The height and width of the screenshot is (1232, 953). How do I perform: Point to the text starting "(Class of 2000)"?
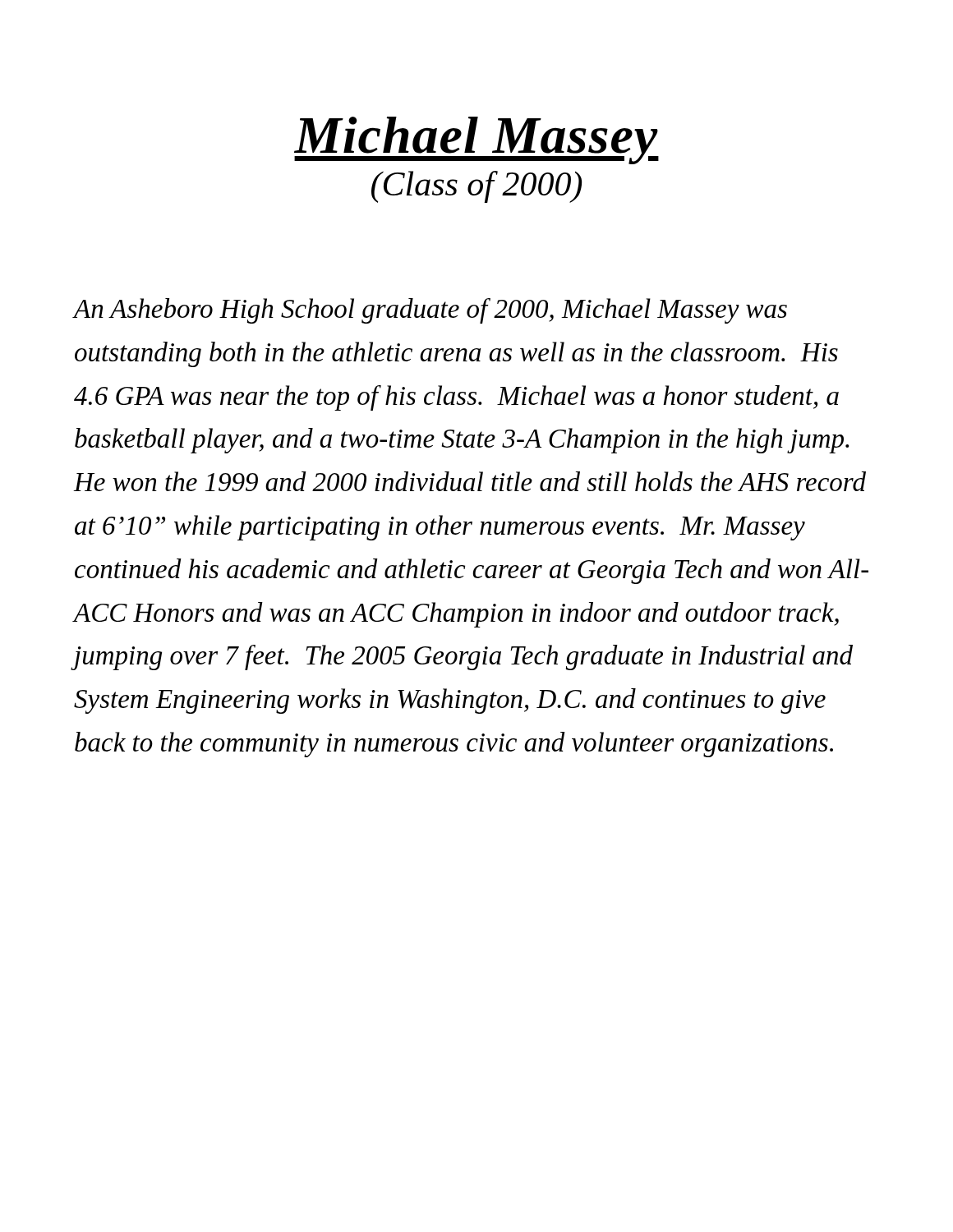(476, 184)
